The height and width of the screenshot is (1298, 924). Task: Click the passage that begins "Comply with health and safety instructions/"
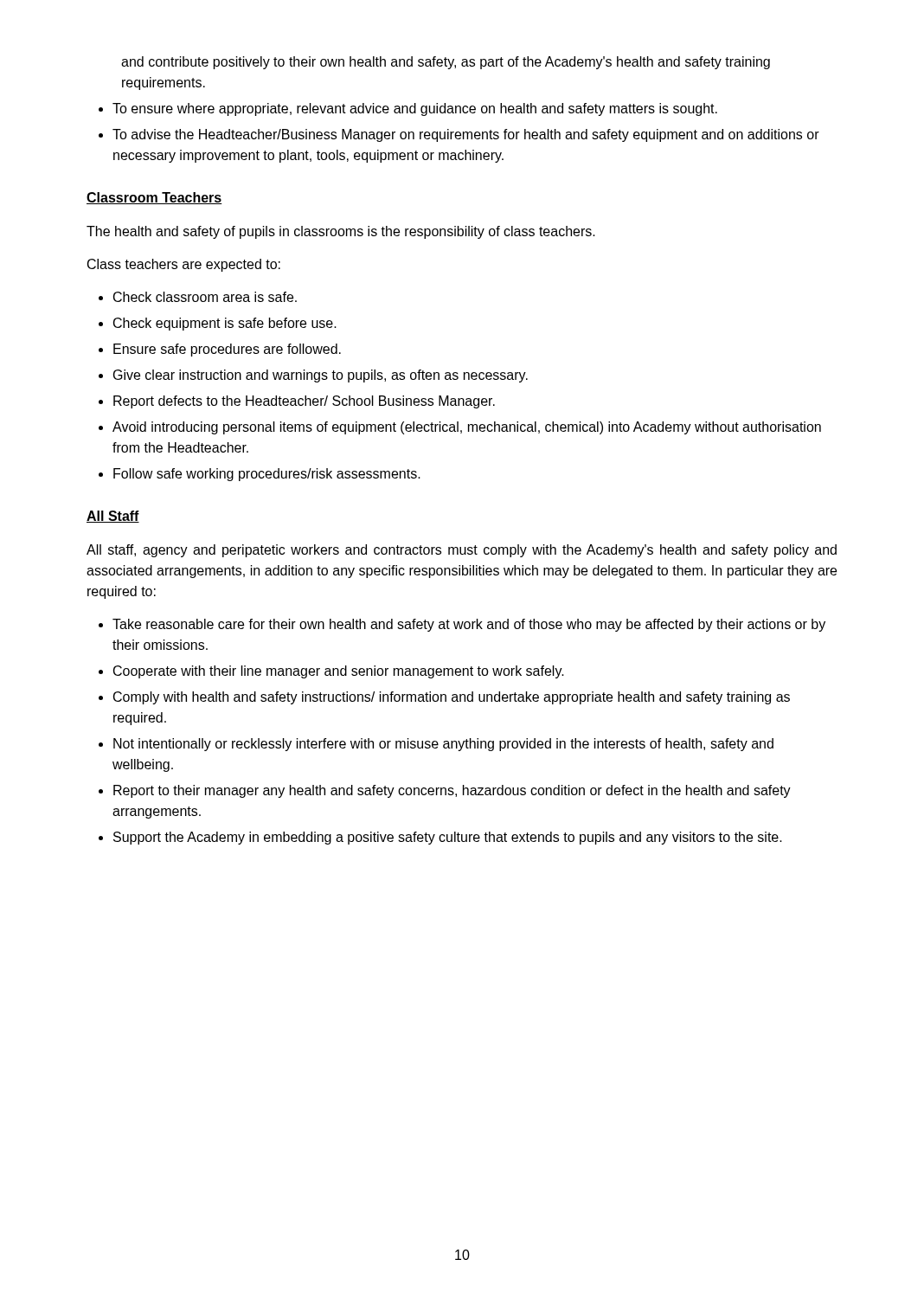(x=451, y=707)
